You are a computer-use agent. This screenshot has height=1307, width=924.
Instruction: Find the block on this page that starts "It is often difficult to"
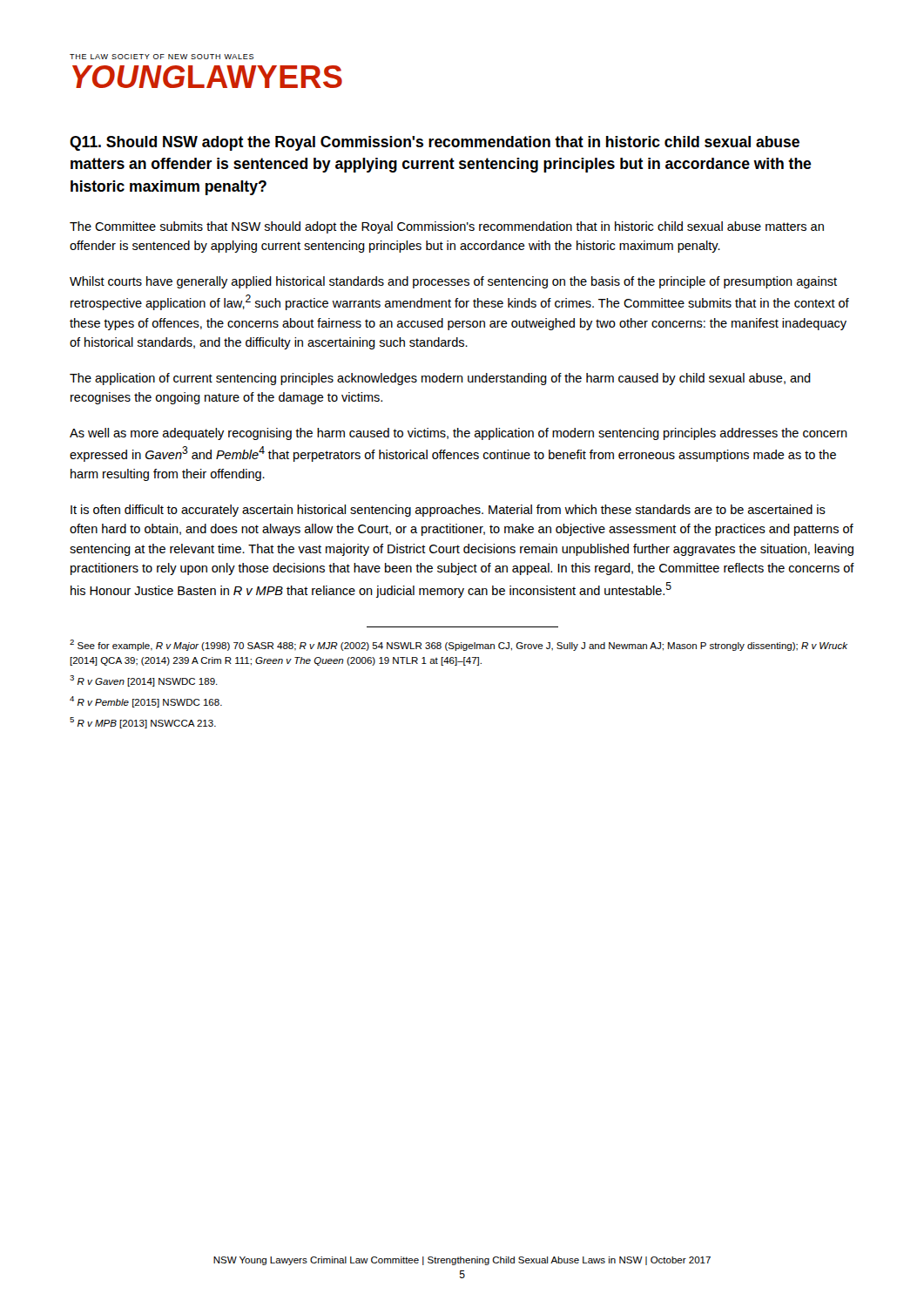(x=462, y=550)
